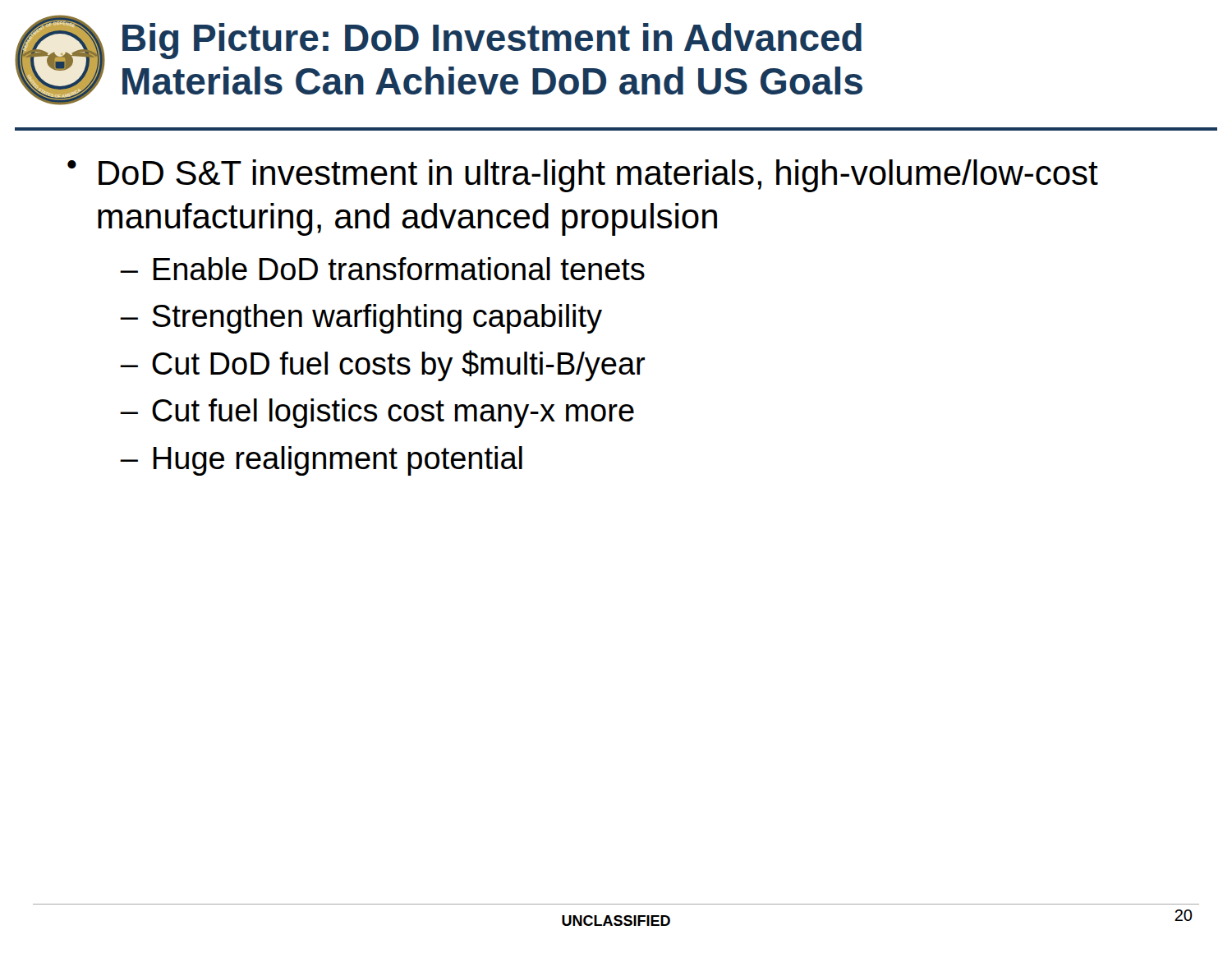Point to "– Strengthen warfighting capability"
Viewport: 1232px width, 953px height.
click(361, 317)
